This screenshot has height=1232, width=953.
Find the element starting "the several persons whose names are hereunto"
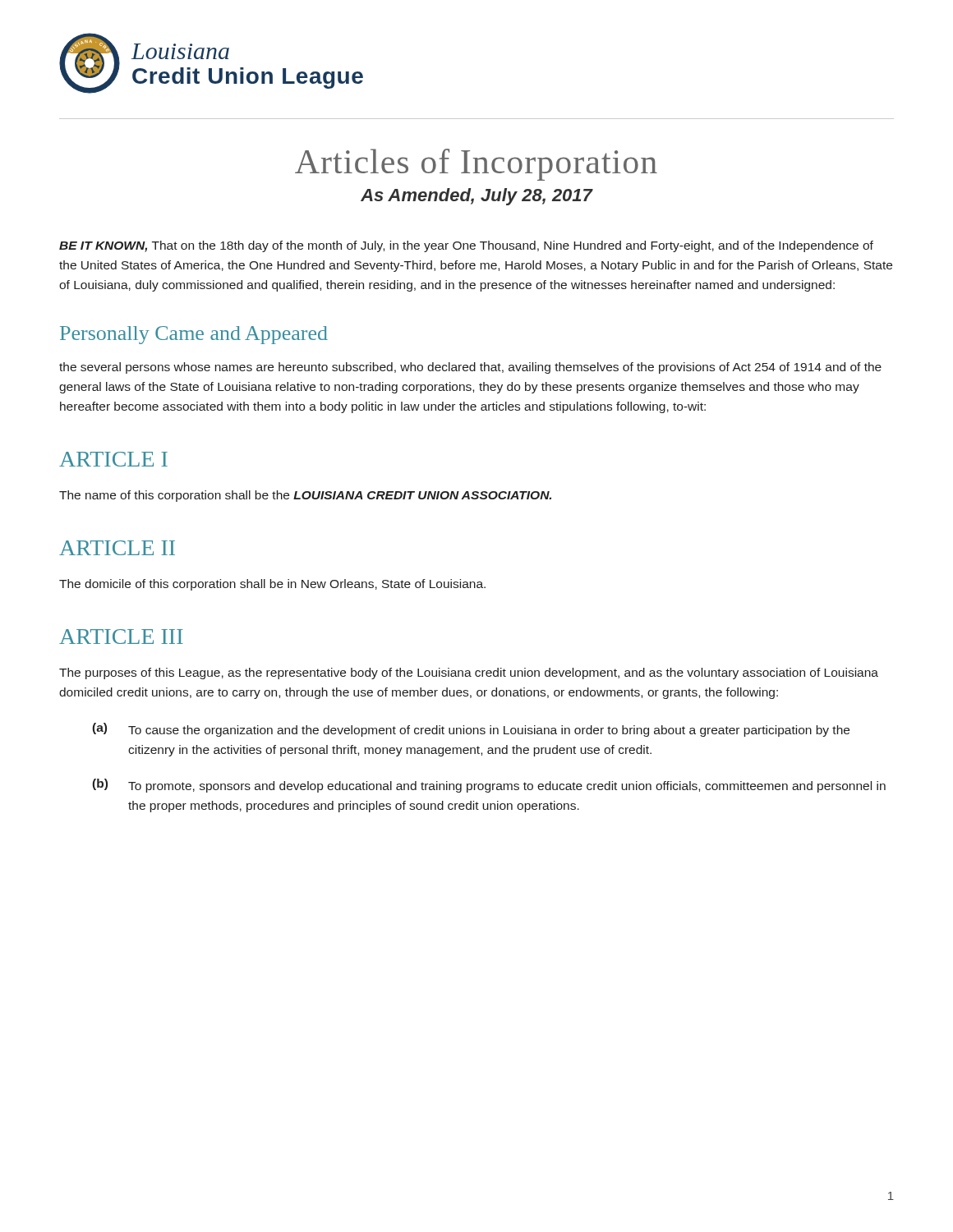pos(470,386)
